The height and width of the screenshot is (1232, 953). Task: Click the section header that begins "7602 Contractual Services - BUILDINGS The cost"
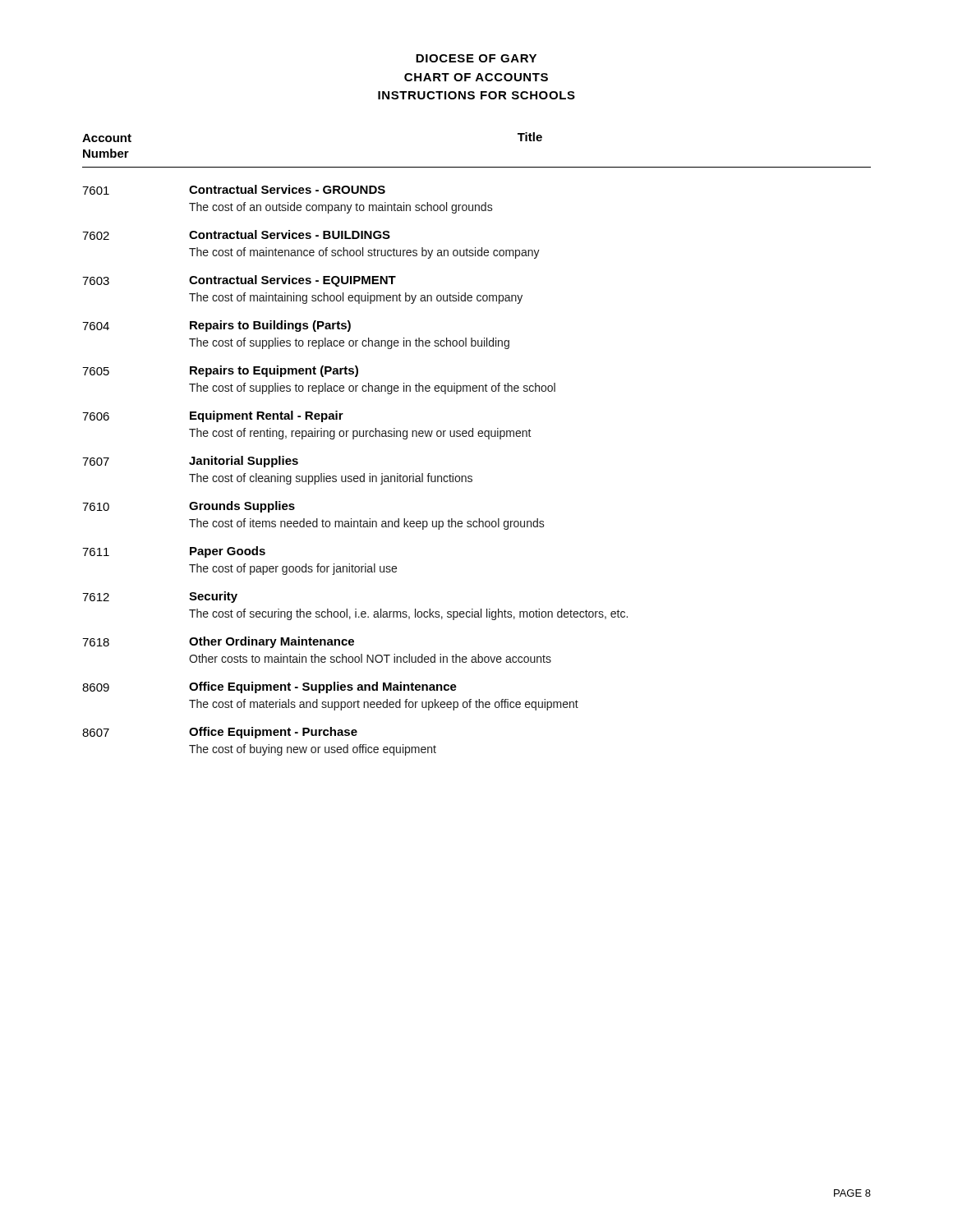tap(476, 244)
